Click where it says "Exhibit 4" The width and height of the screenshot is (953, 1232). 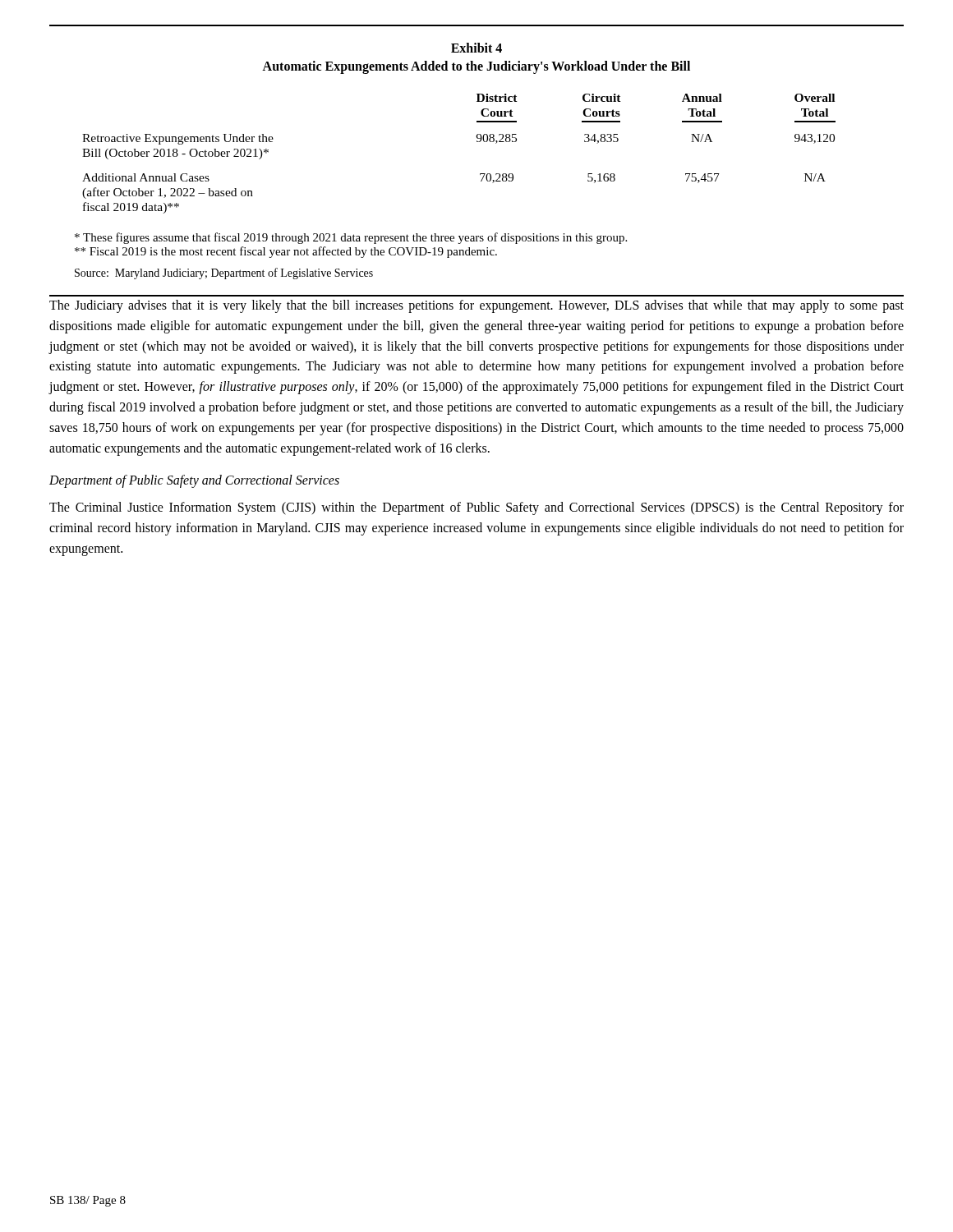tap(476, 48)
